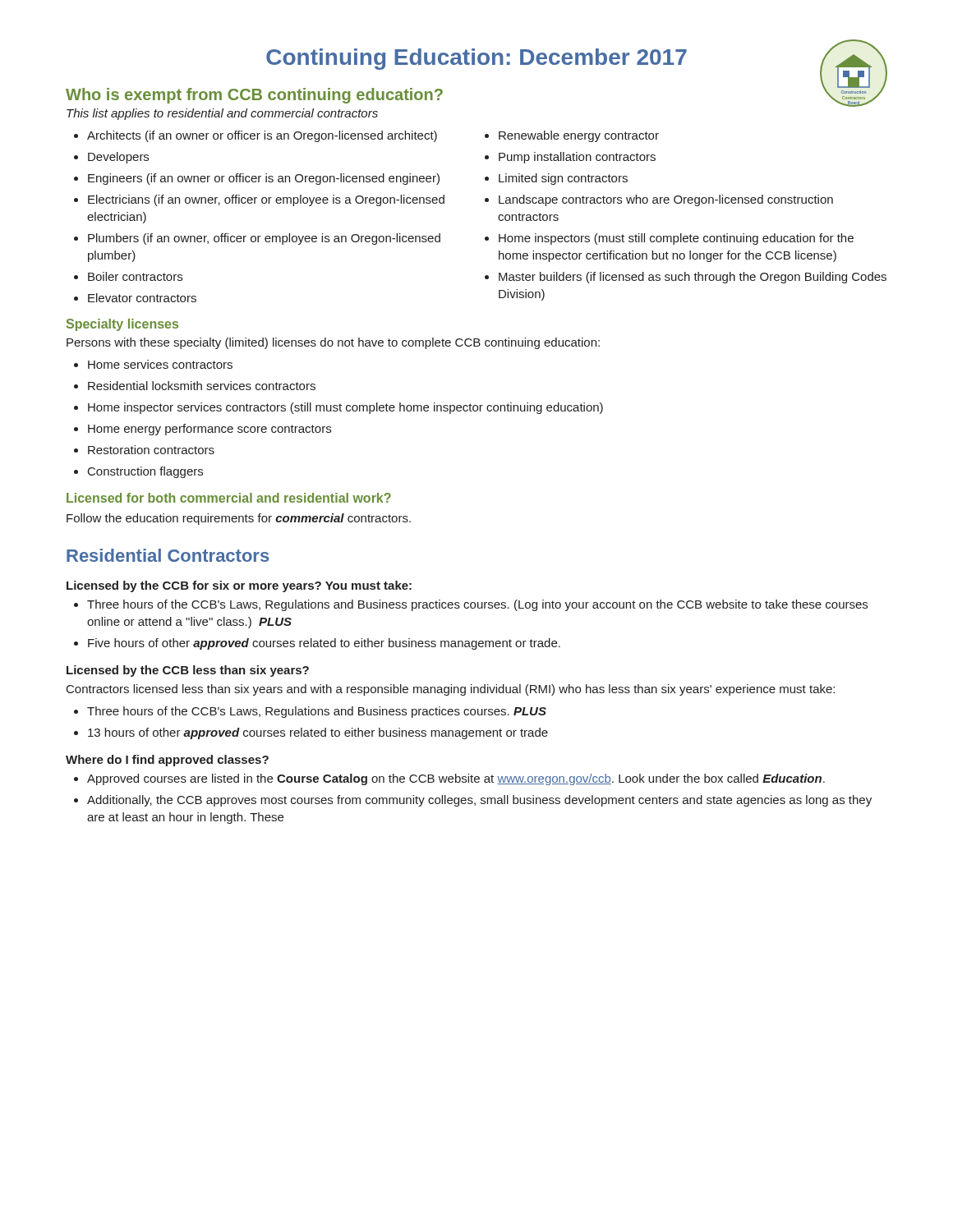Select the text starting "Specialty licenses"
The image size is (953, 1232).
coord(122,324)
